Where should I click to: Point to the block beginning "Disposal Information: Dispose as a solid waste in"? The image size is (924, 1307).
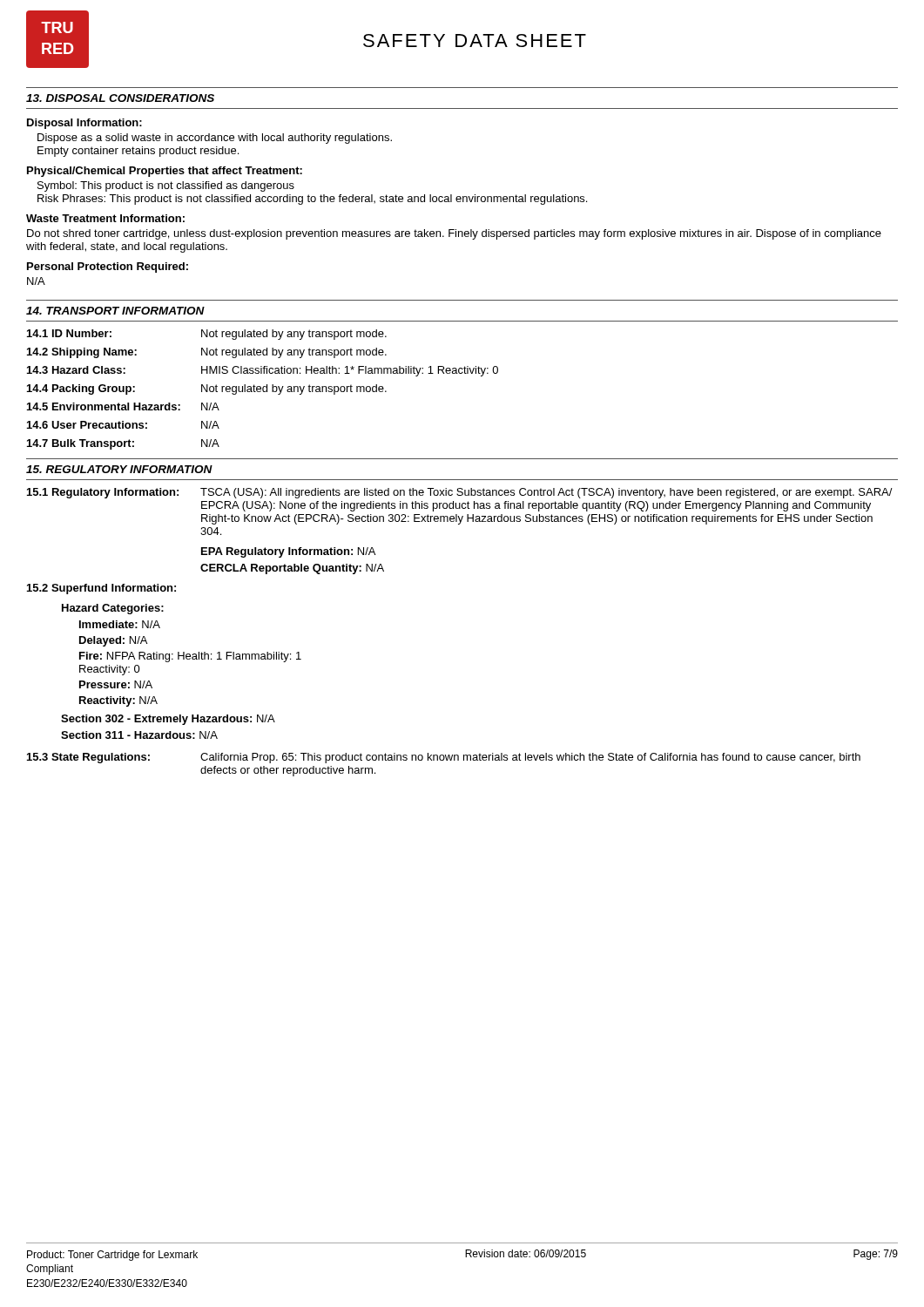tap(84, 124)
